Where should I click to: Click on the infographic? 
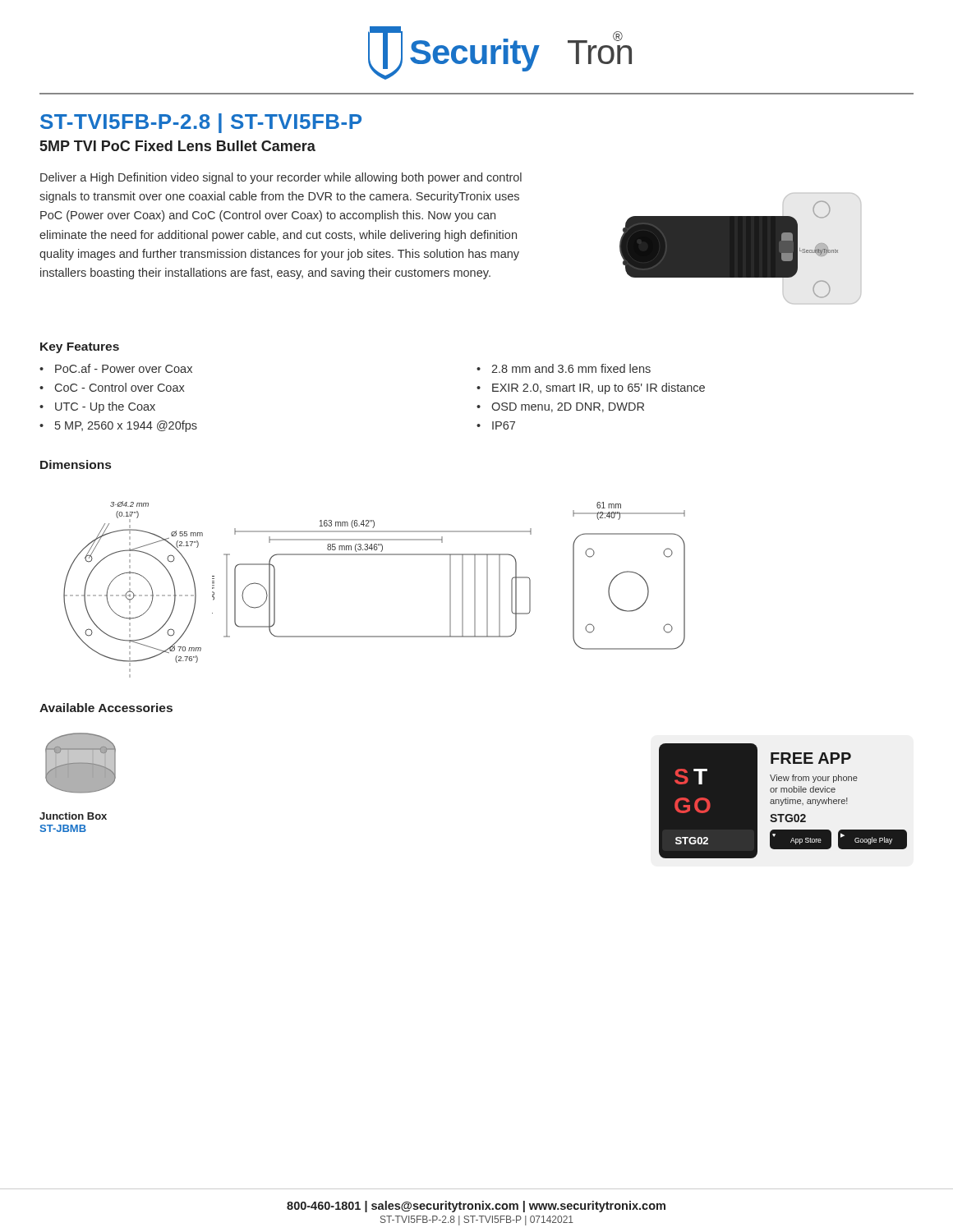(x=782, y=802)
